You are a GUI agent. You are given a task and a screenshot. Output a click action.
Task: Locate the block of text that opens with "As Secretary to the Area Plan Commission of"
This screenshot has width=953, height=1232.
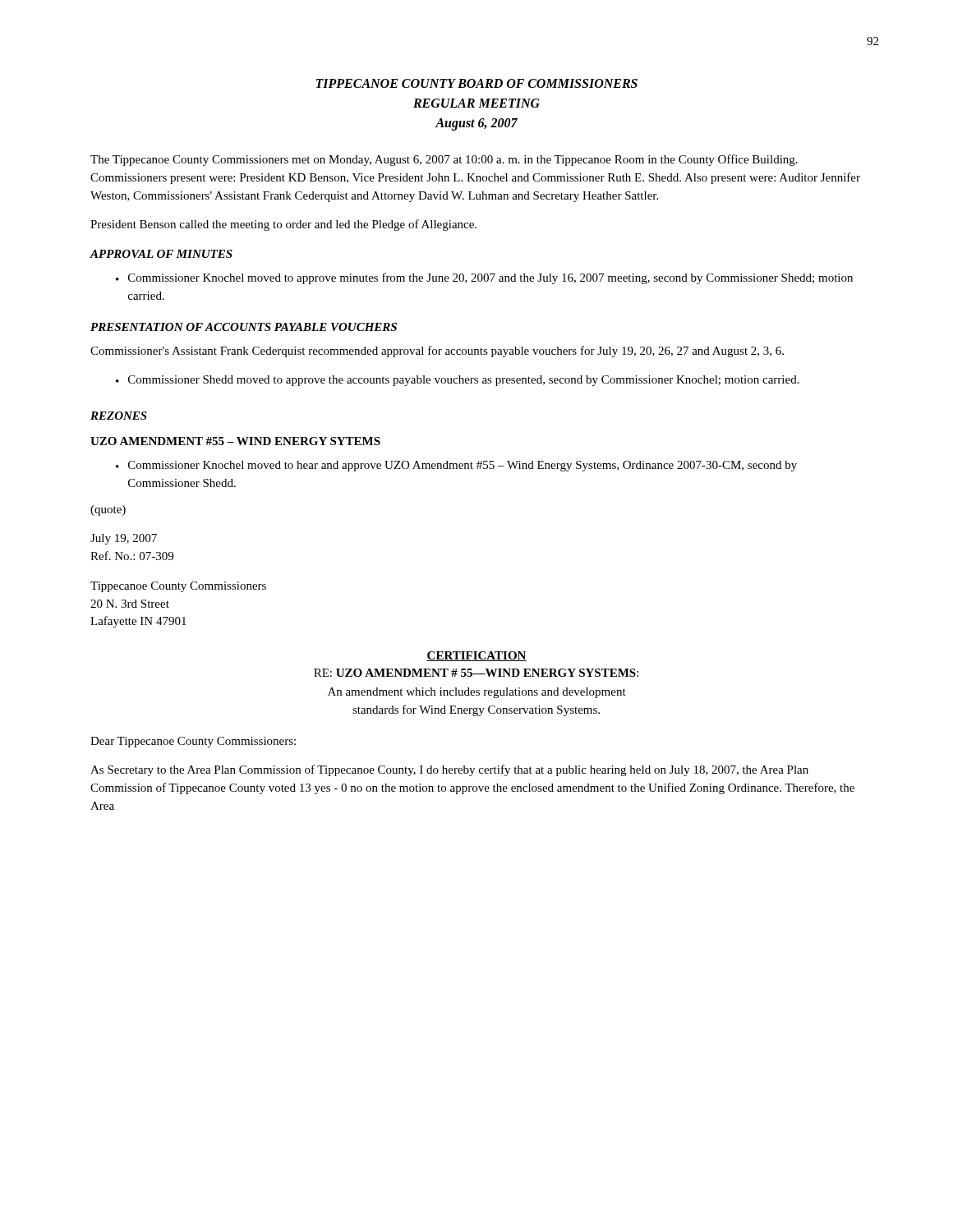tap(473, 788)
